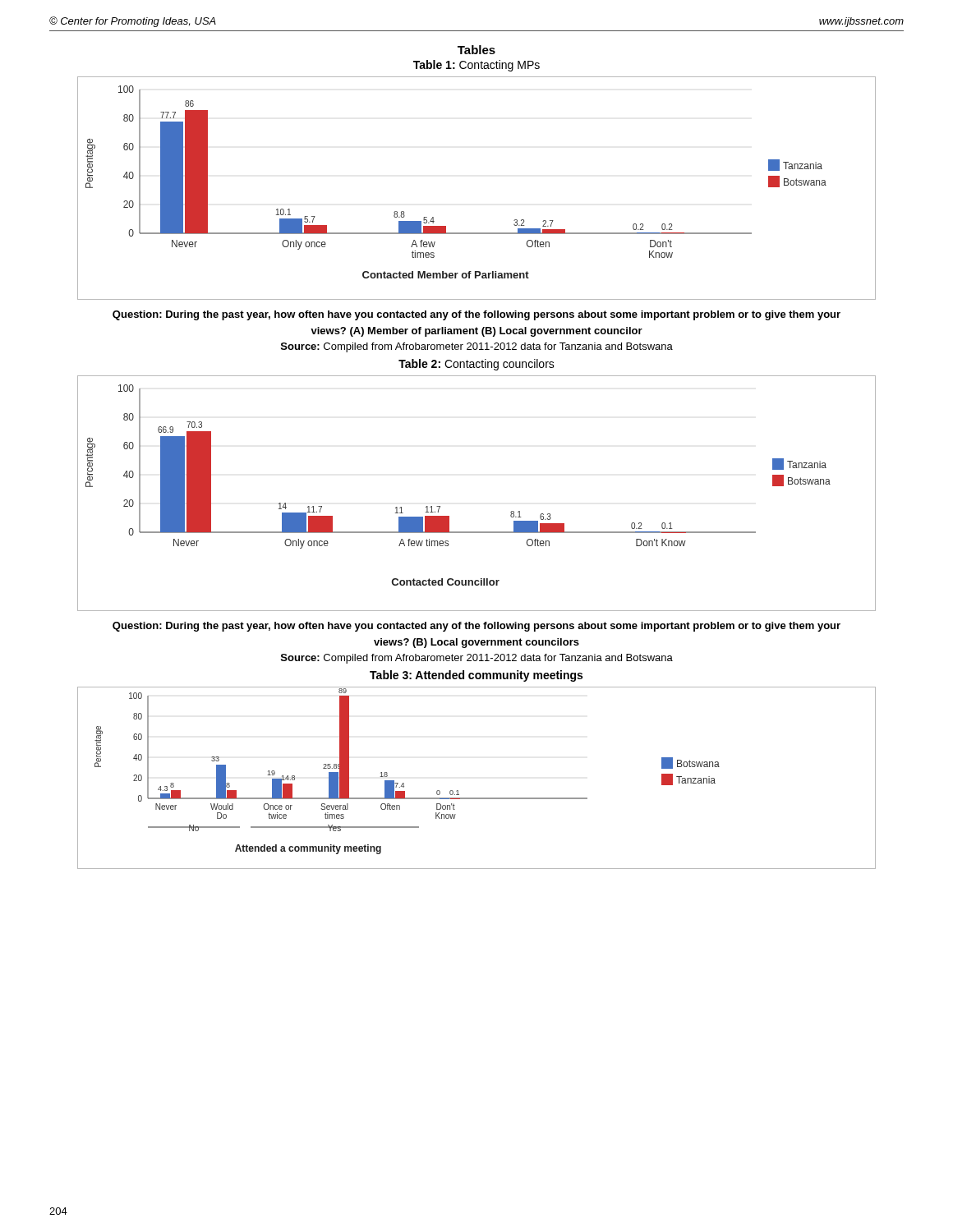Where is the caption that starts "Table 3: Attended"?
This screenshot has height=1232, width=953.
[x=476, y=675]
